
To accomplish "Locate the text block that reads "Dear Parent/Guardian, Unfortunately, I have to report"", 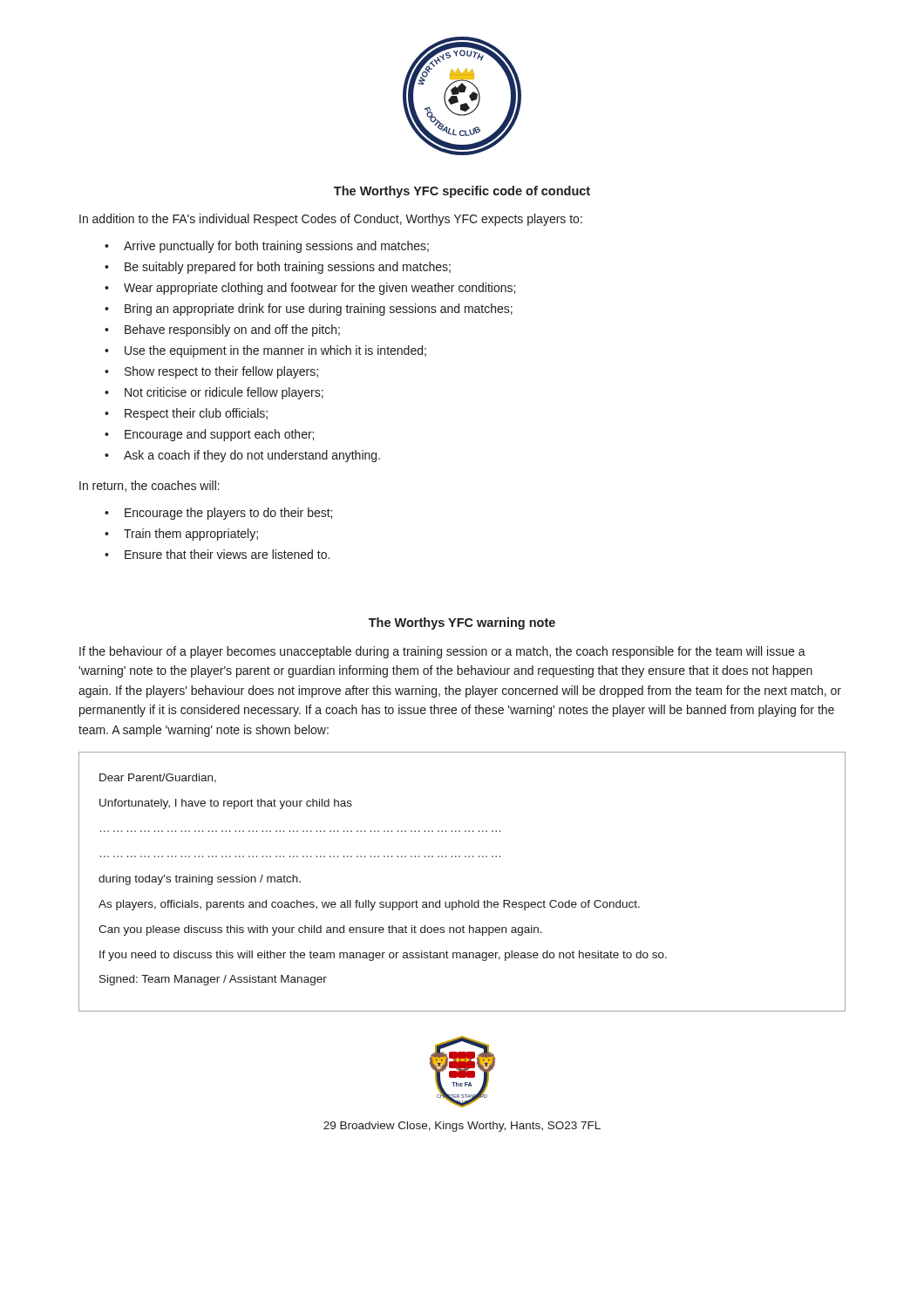I will tap(158, 778).
